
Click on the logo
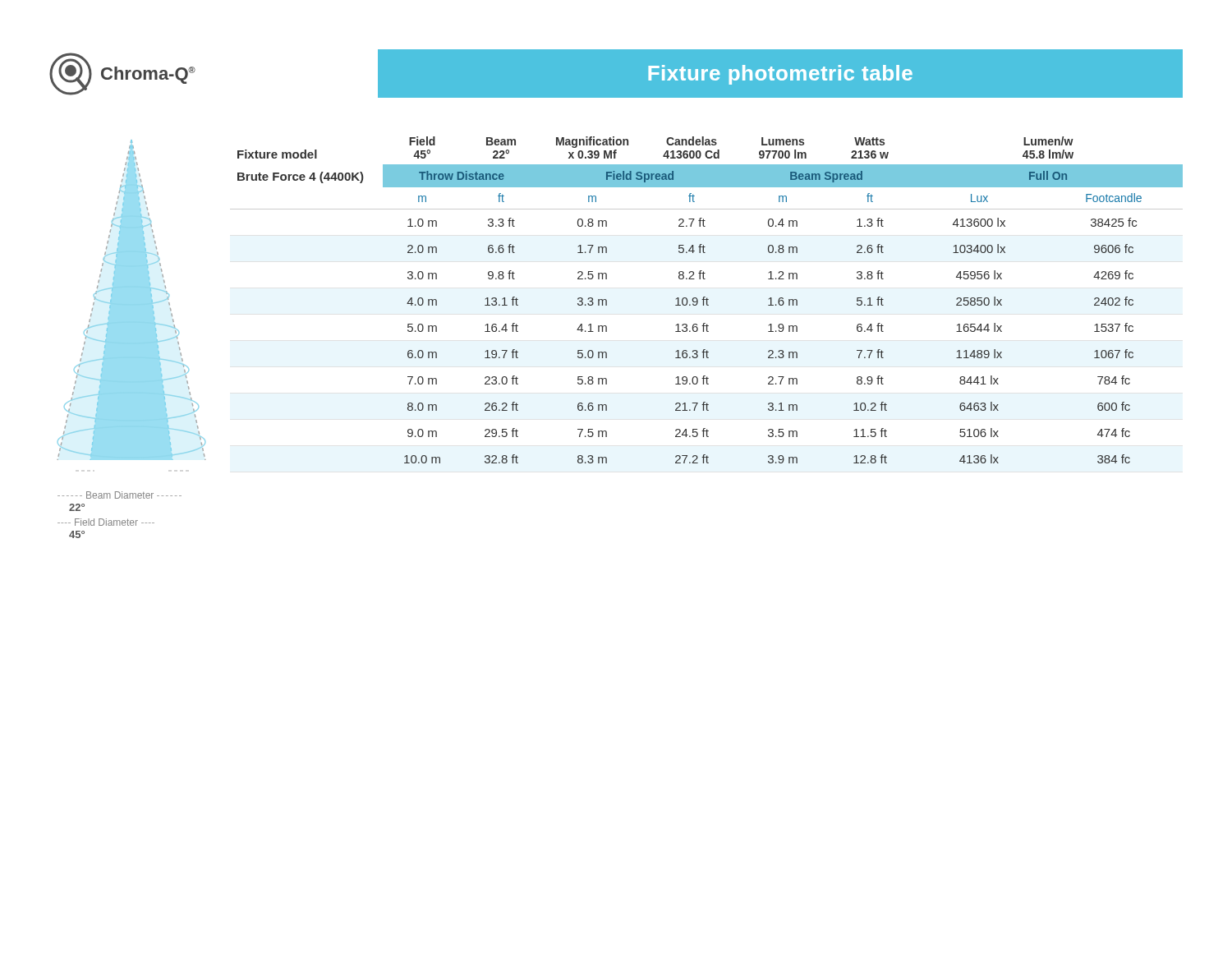[140, 74]
